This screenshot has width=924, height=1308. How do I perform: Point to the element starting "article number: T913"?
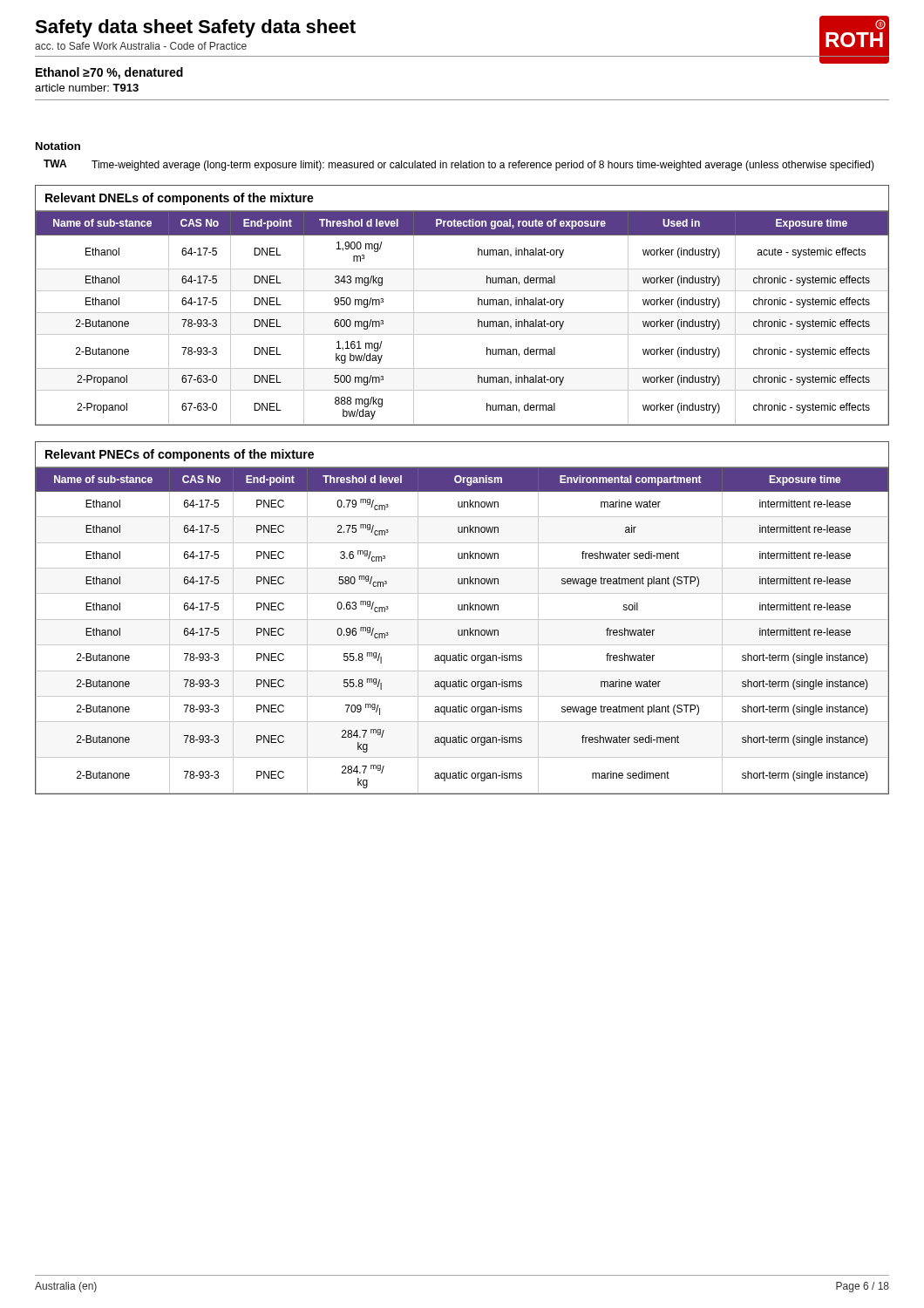point(462,88)
